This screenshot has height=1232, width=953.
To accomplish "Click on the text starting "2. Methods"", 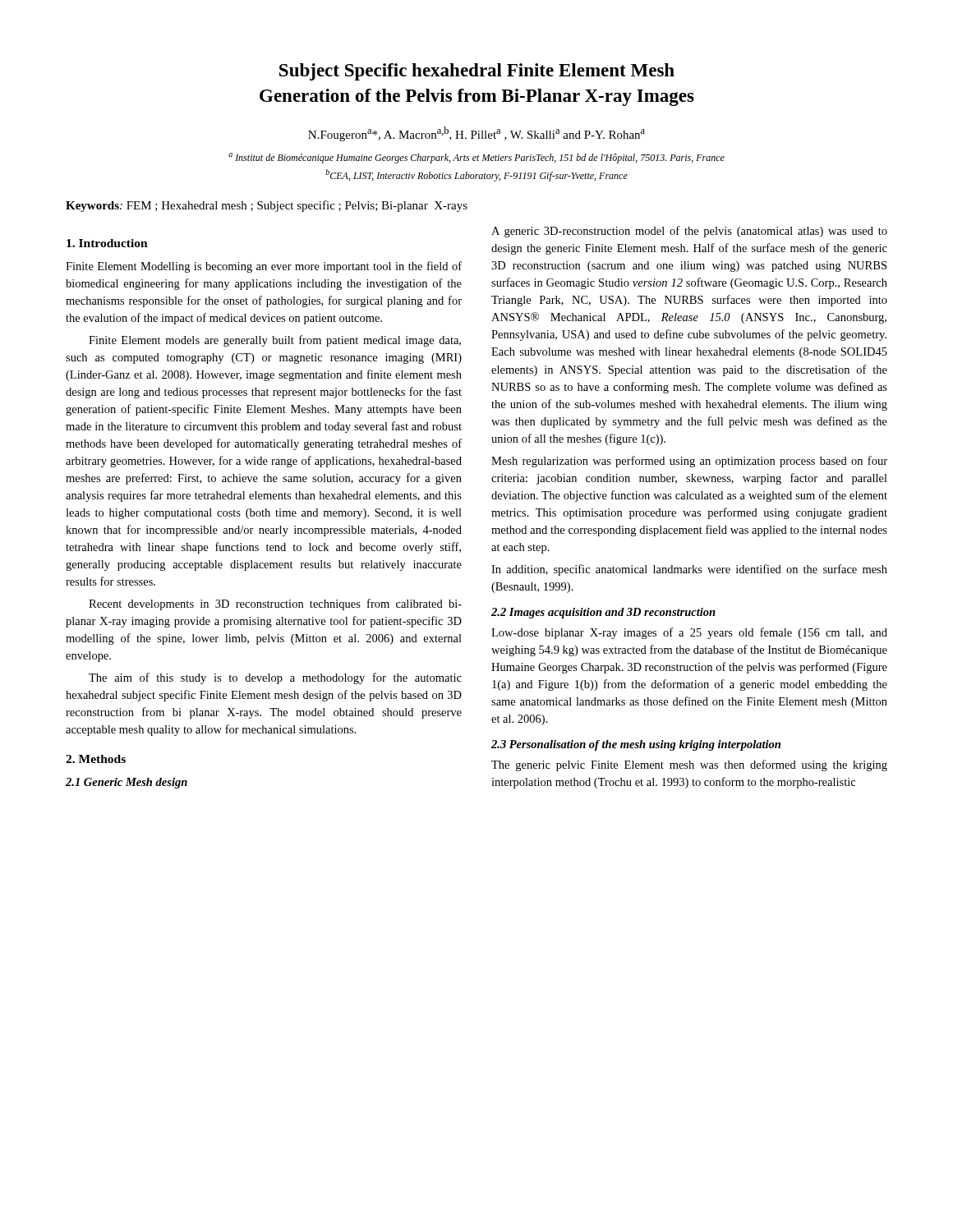I will tap(96, 759).
